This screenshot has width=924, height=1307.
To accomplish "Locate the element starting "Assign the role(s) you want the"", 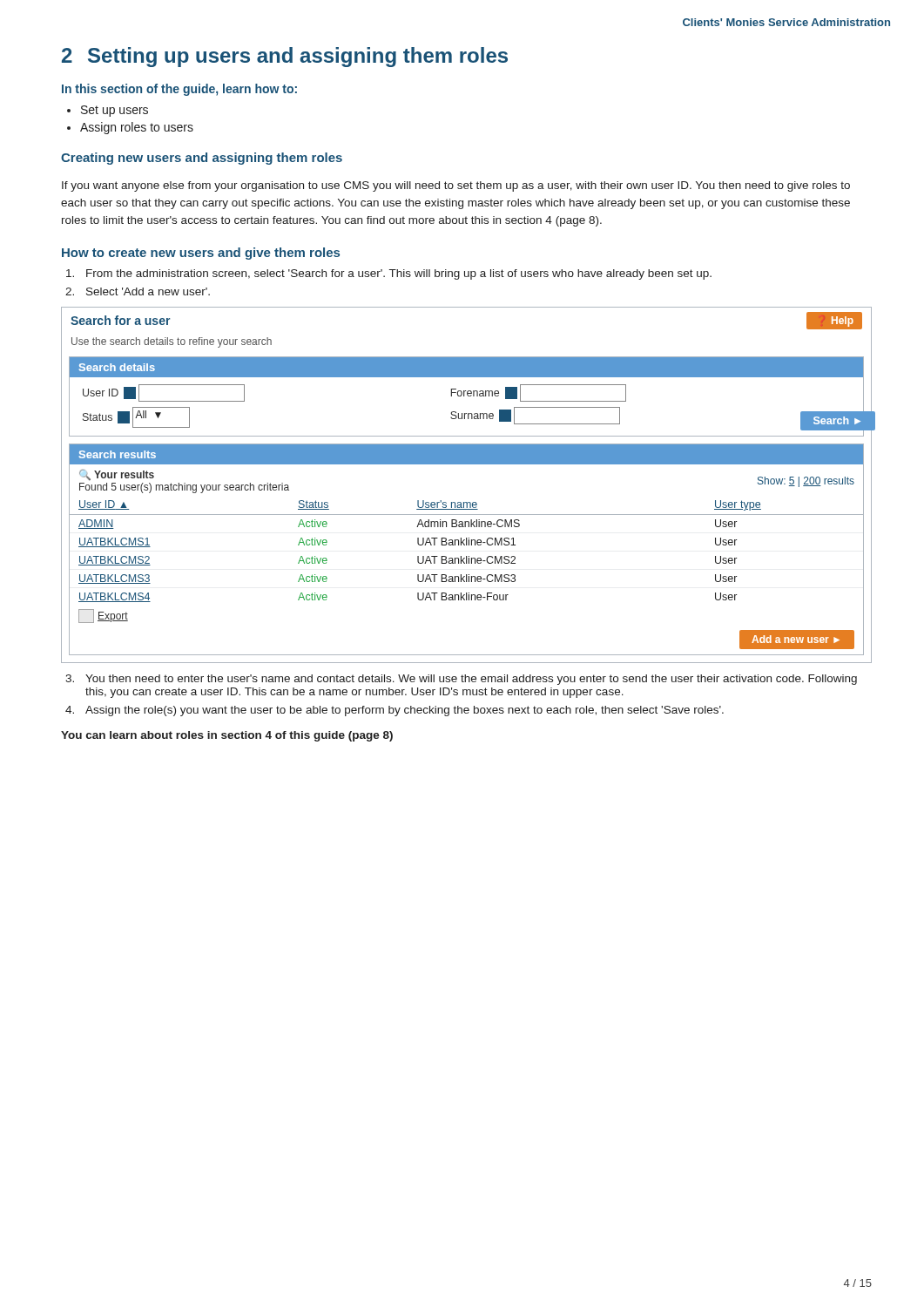I will click(x=405, y=710).
